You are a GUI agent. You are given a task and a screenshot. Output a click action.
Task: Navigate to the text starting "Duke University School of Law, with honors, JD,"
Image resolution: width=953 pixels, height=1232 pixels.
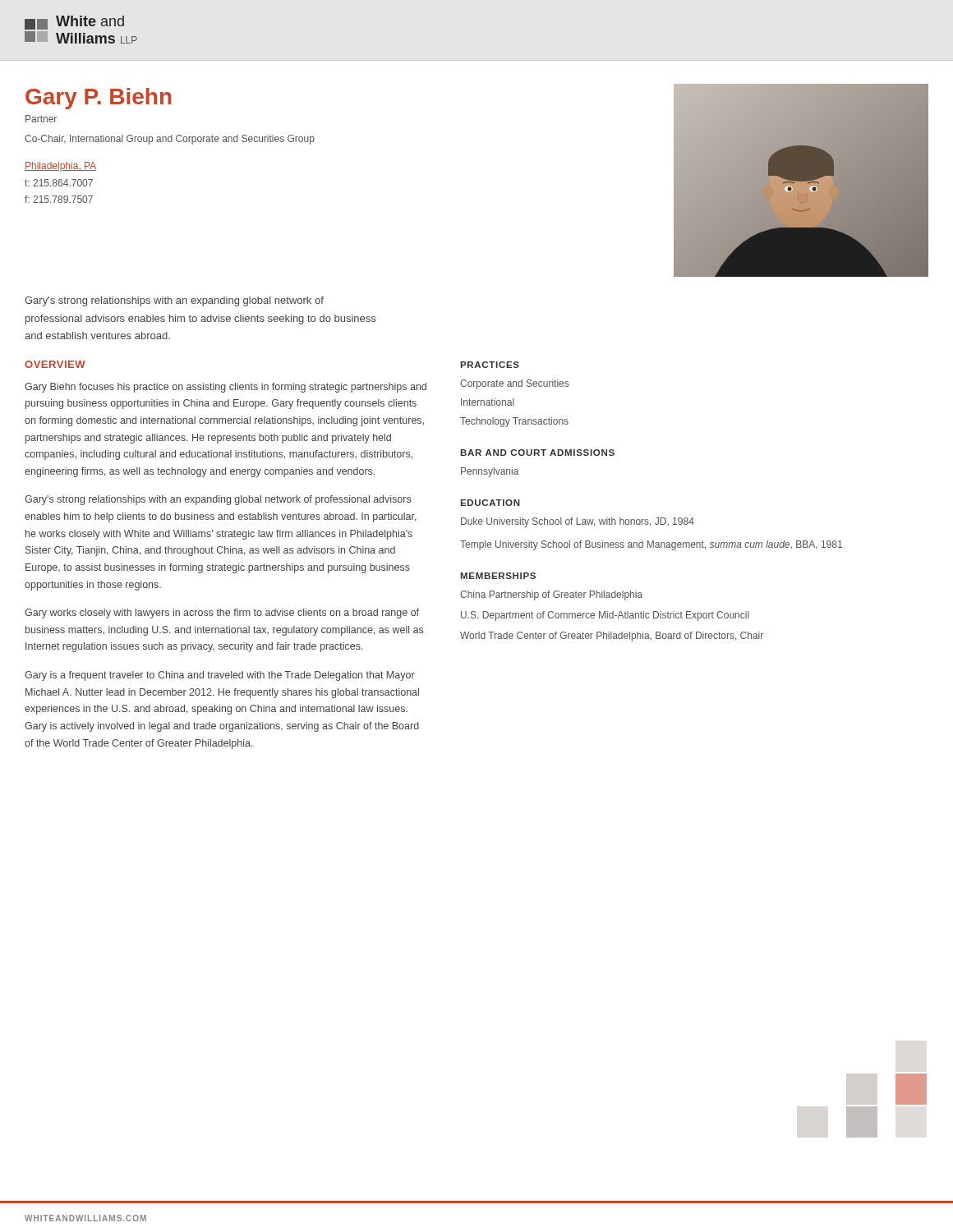[x=577, y=522]
